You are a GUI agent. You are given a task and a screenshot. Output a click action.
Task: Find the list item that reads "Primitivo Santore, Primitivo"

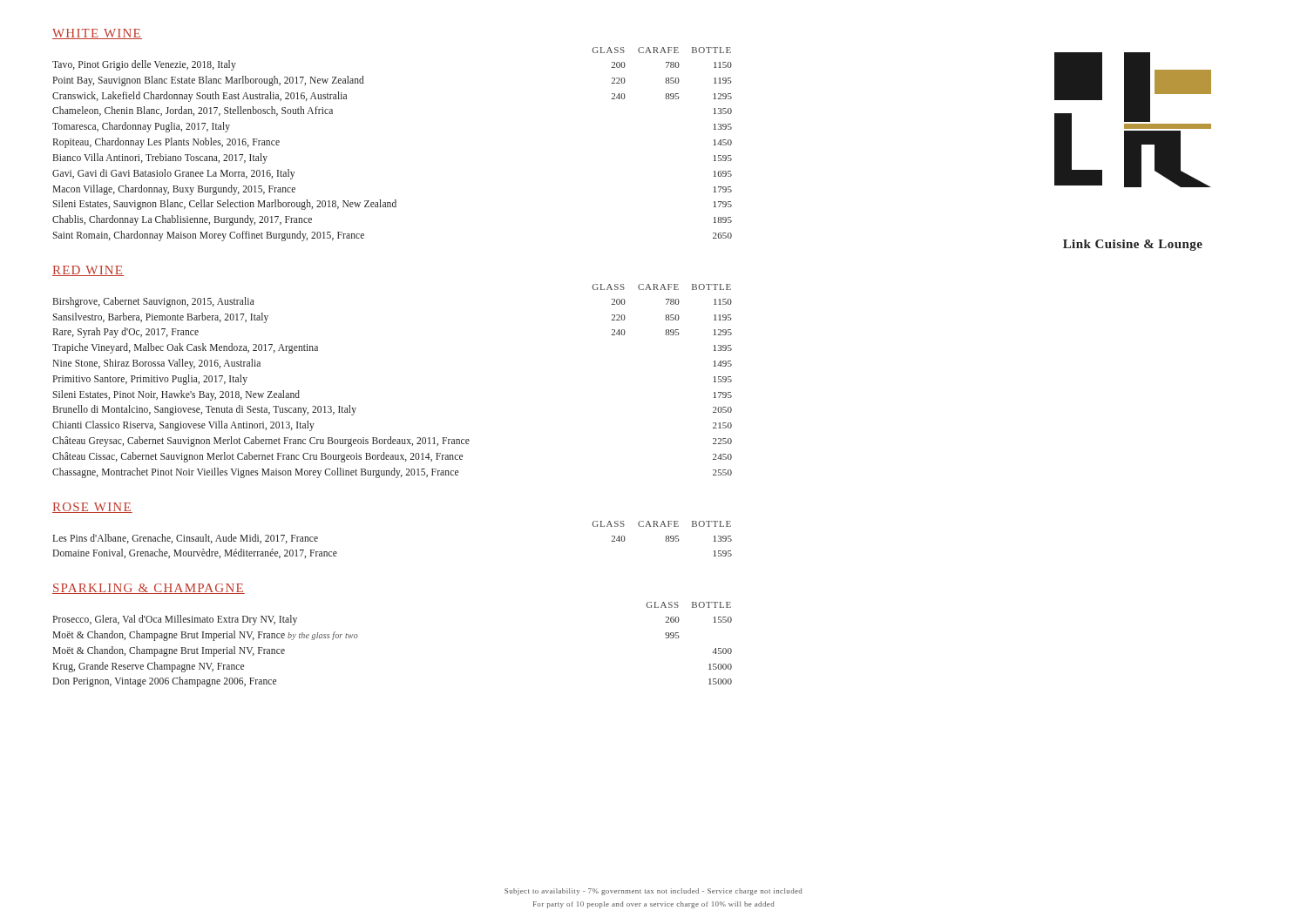[151, 379]
